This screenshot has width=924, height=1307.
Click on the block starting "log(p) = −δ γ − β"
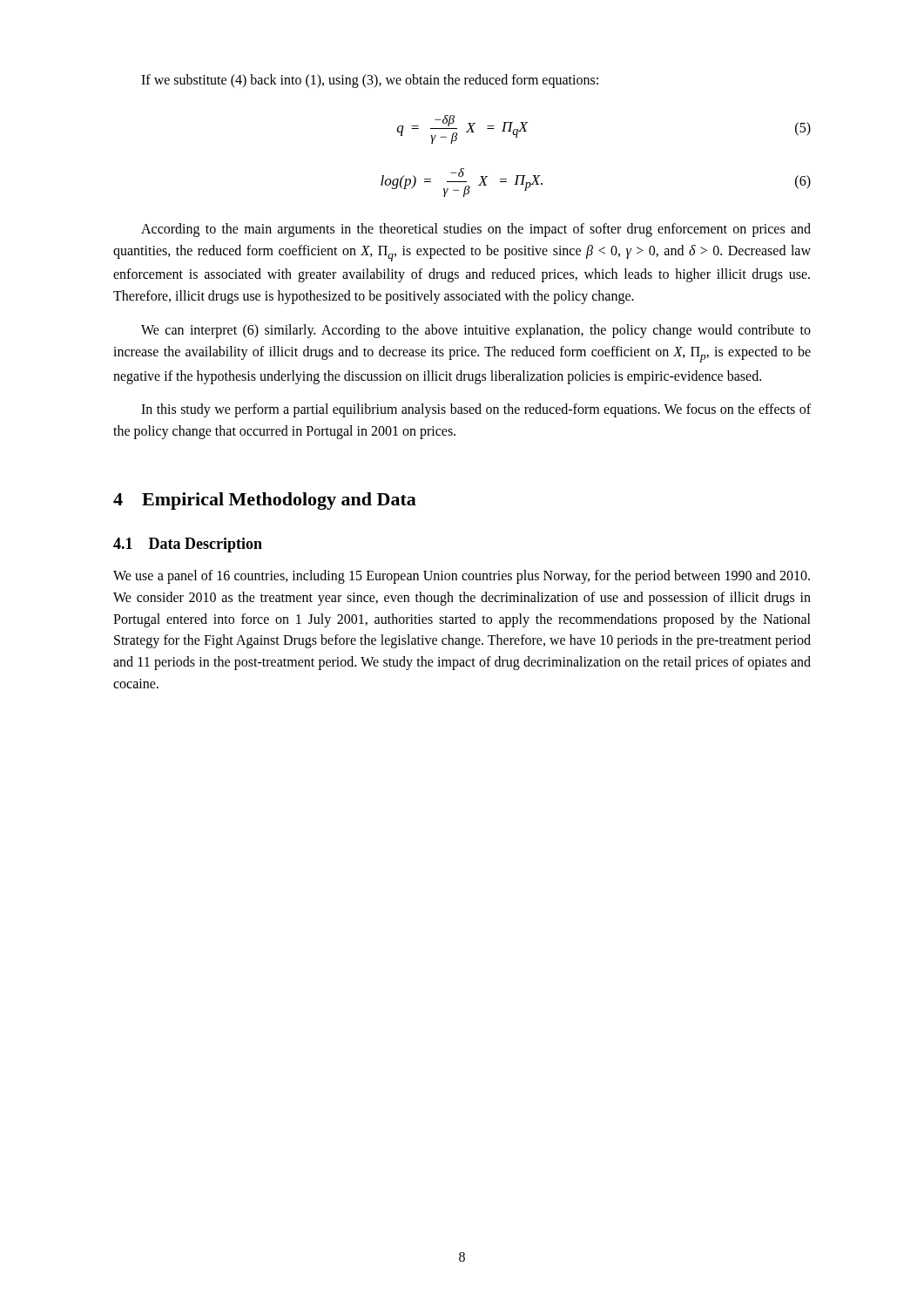457,182
